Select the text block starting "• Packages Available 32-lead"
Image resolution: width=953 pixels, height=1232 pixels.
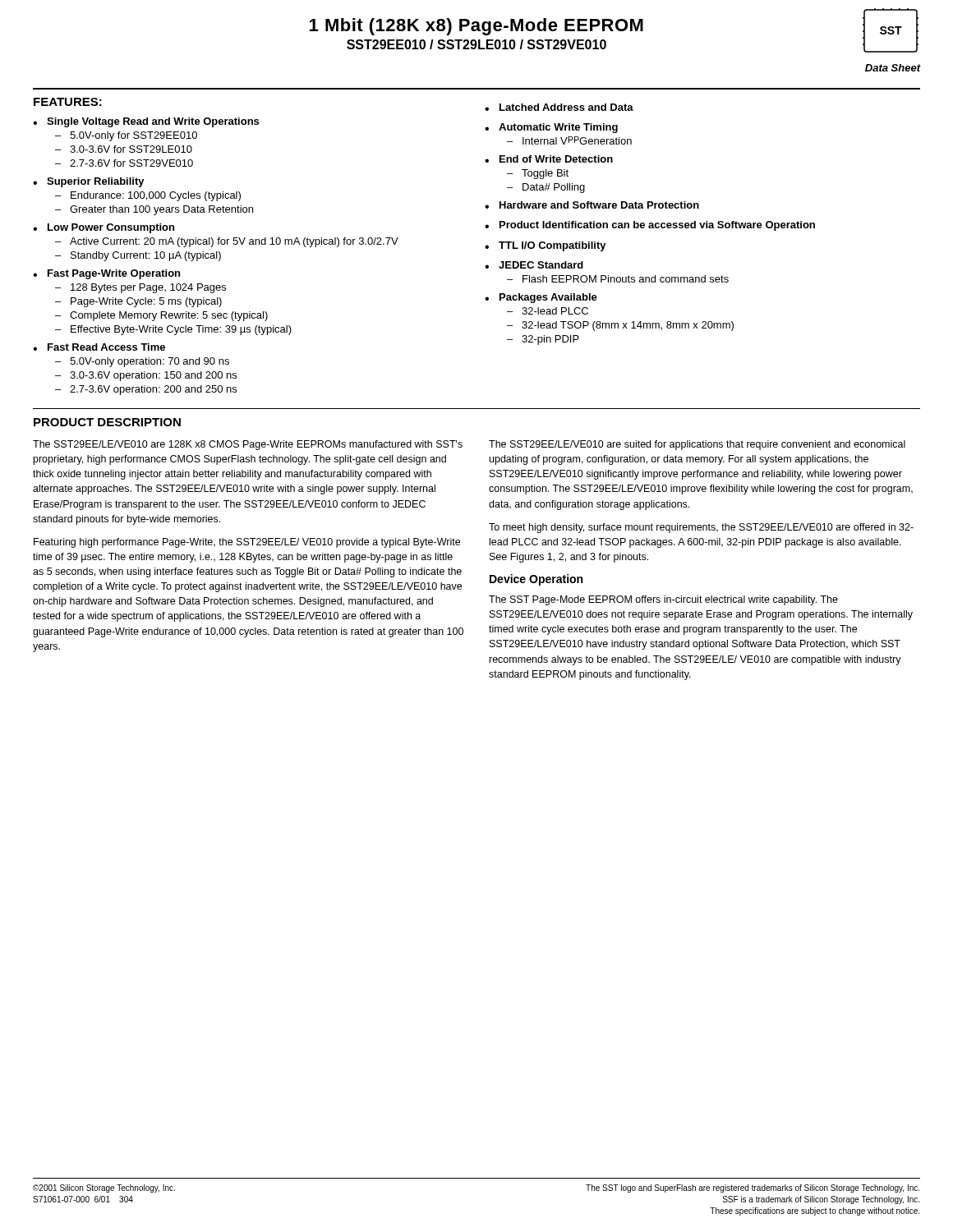tap(702, 318)
